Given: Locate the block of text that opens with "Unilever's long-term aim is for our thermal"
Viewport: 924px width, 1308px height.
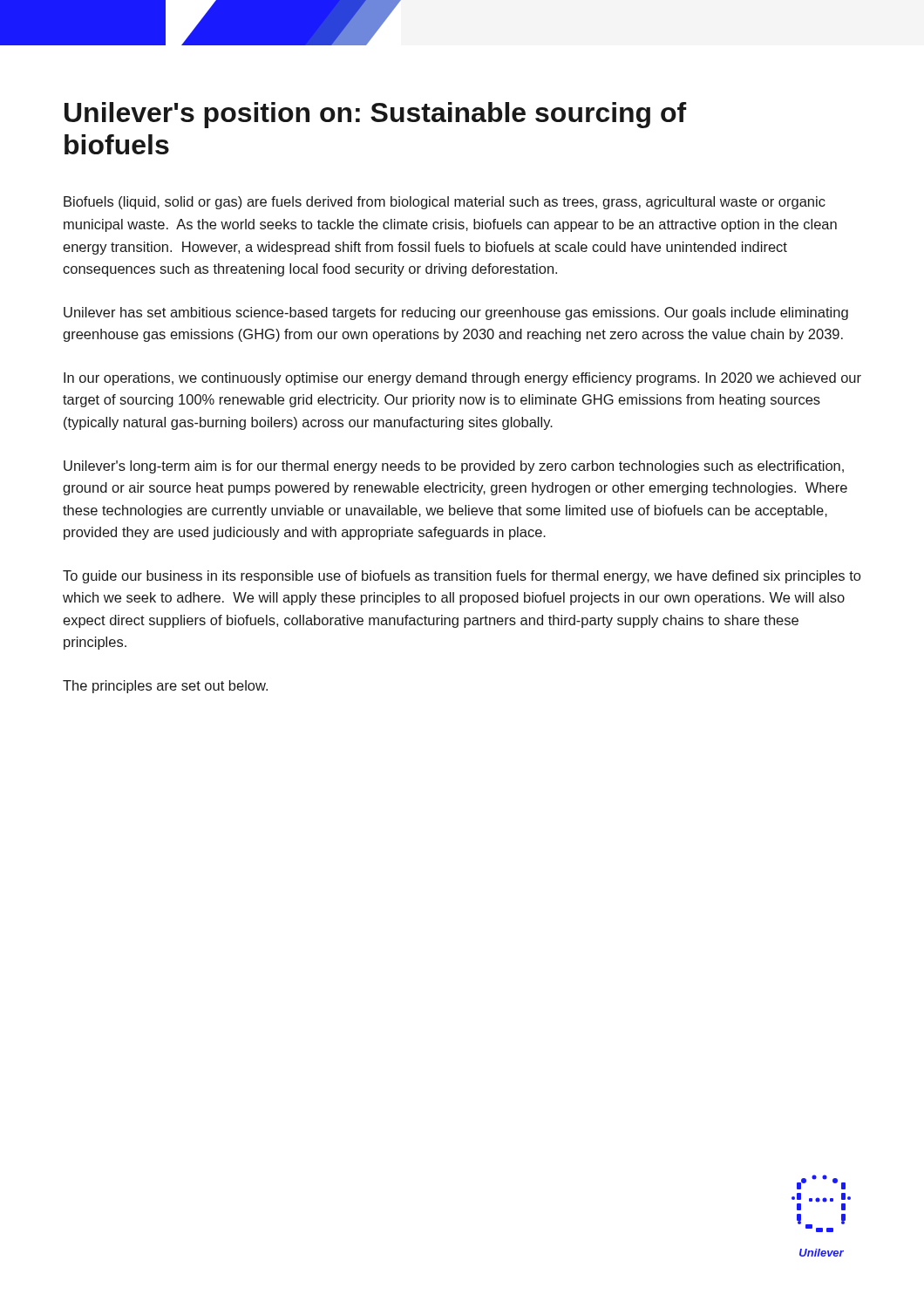Looking at the screenshot, I should [x=455, y=499].
